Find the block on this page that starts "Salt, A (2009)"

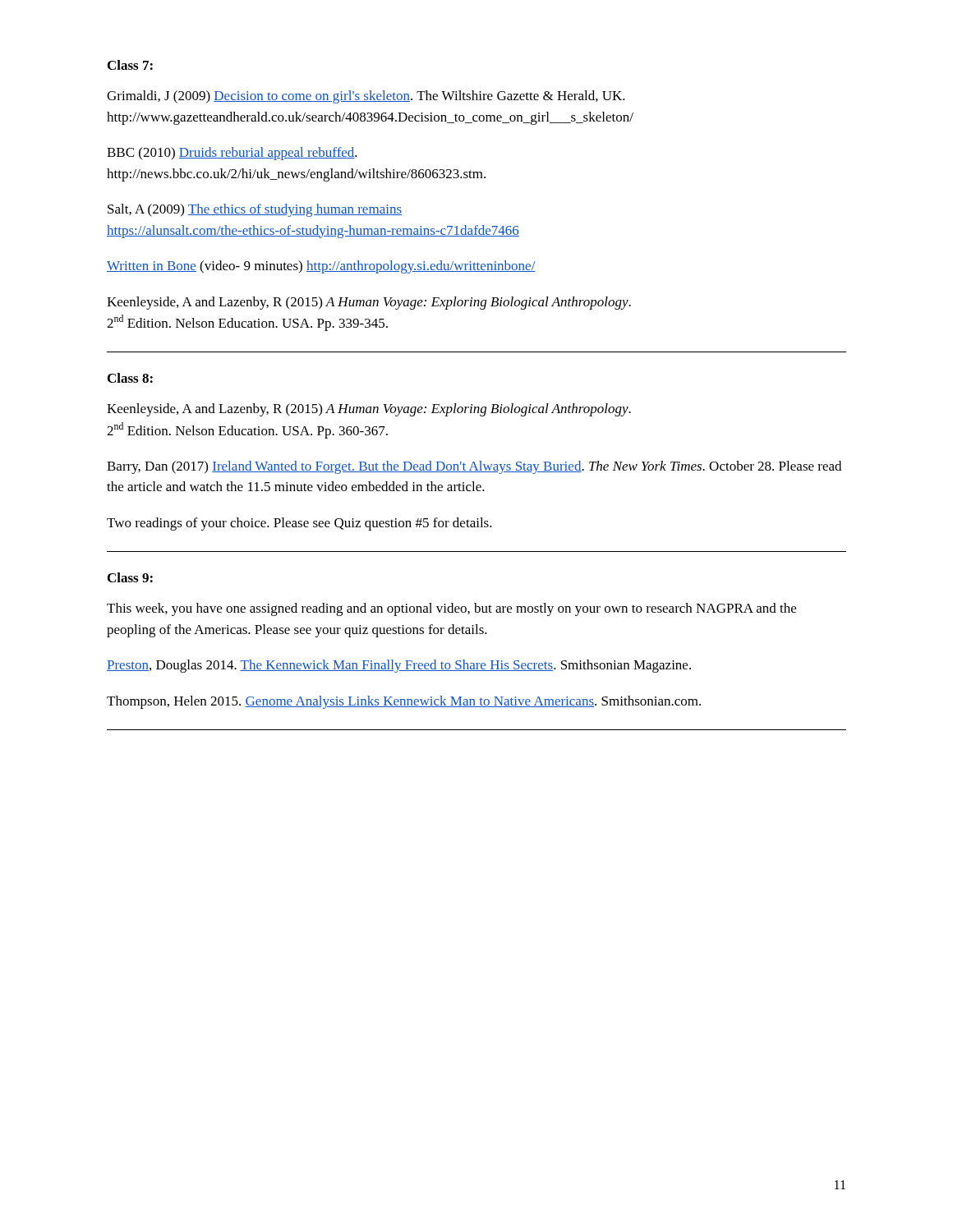313,219
